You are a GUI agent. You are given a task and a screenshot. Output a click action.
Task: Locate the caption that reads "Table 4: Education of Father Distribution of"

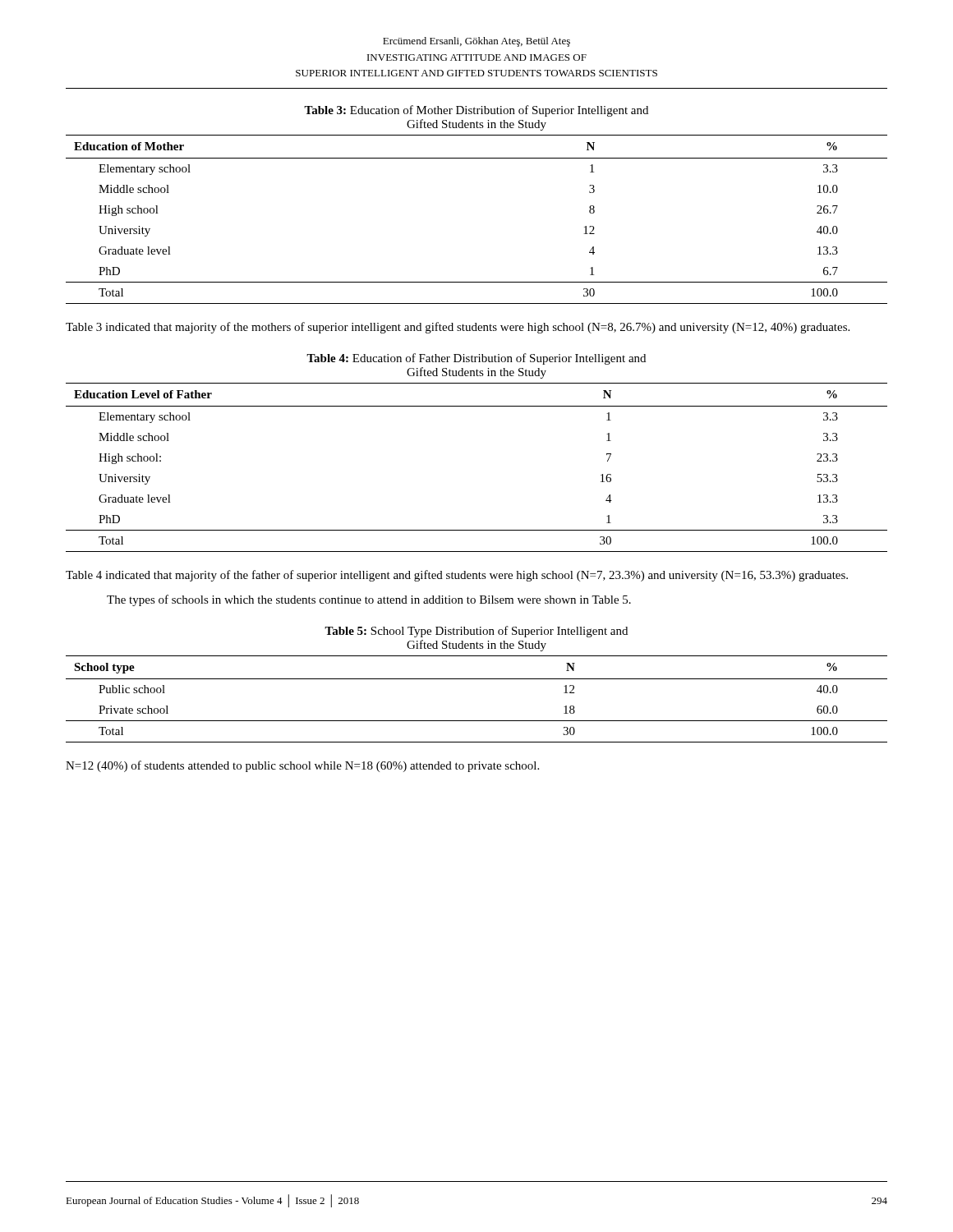click(476, 365)
